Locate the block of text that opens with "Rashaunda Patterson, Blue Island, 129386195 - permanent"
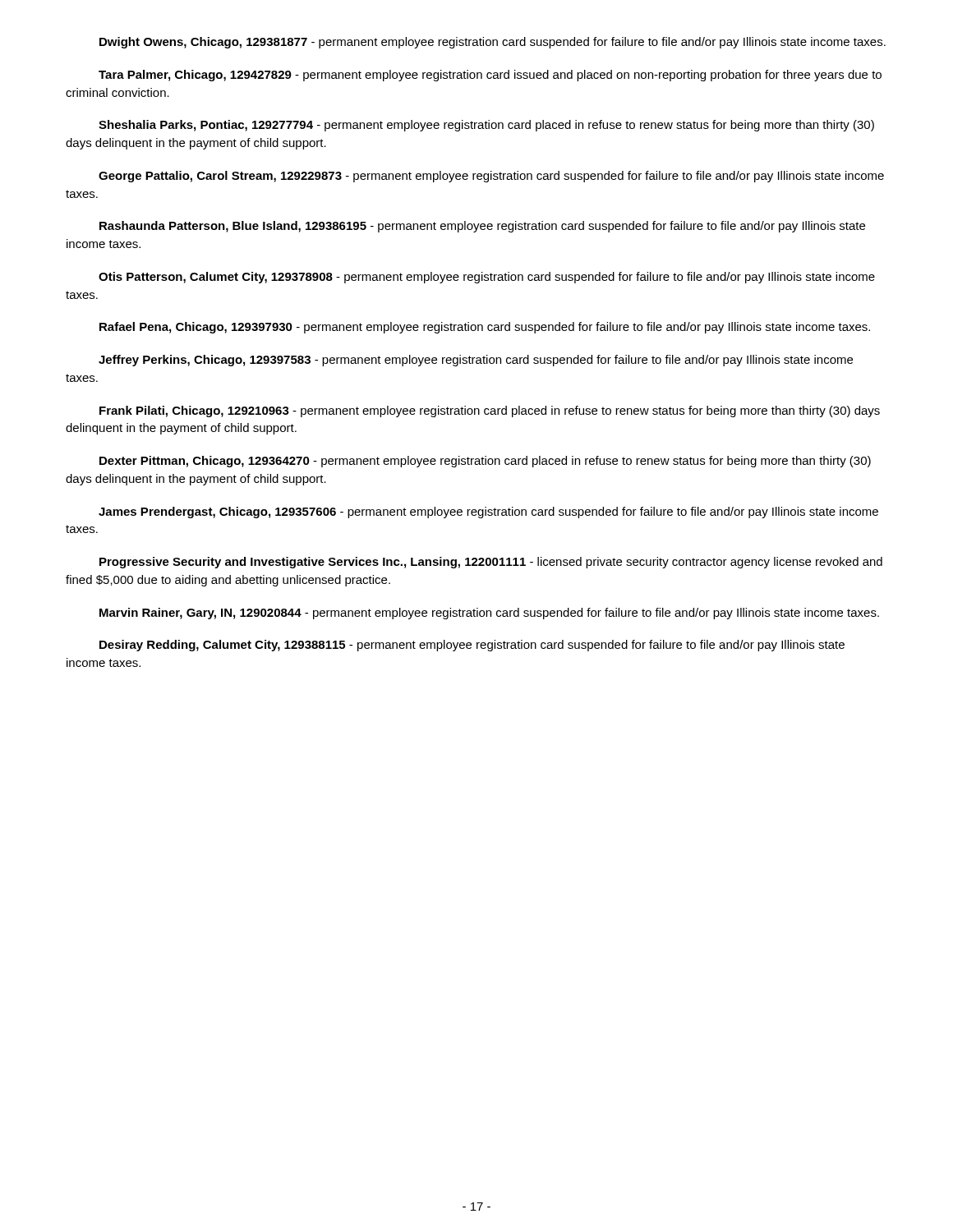The height and width of the screenshot is (1232, 953). (476, 235)
